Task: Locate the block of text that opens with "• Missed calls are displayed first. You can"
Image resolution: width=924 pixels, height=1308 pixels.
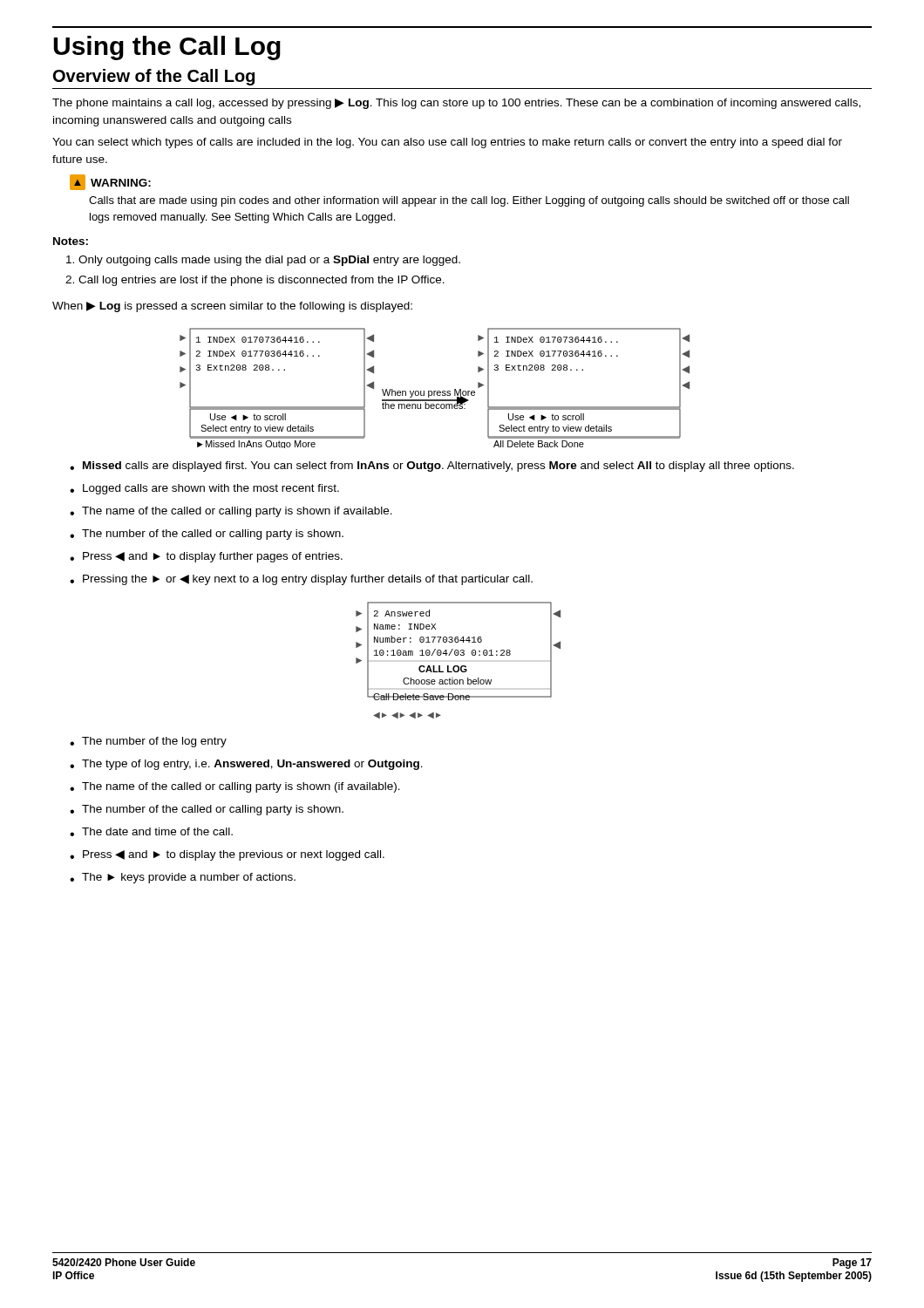Action: point(471,466)
